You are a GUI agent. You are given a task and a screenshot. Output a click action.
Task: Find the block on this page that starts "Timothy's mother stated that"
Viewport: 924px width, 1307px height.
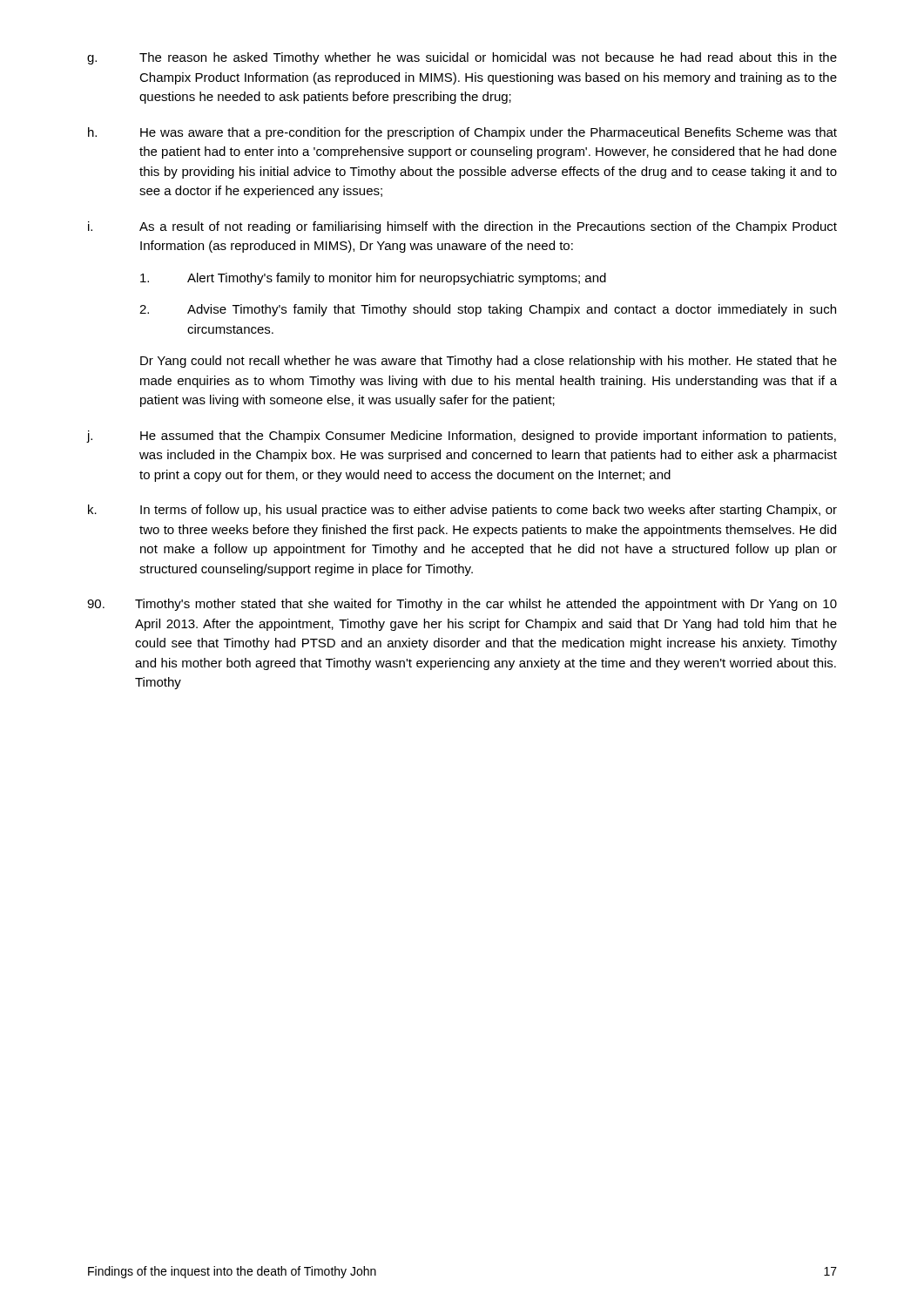tap(462, 643)
